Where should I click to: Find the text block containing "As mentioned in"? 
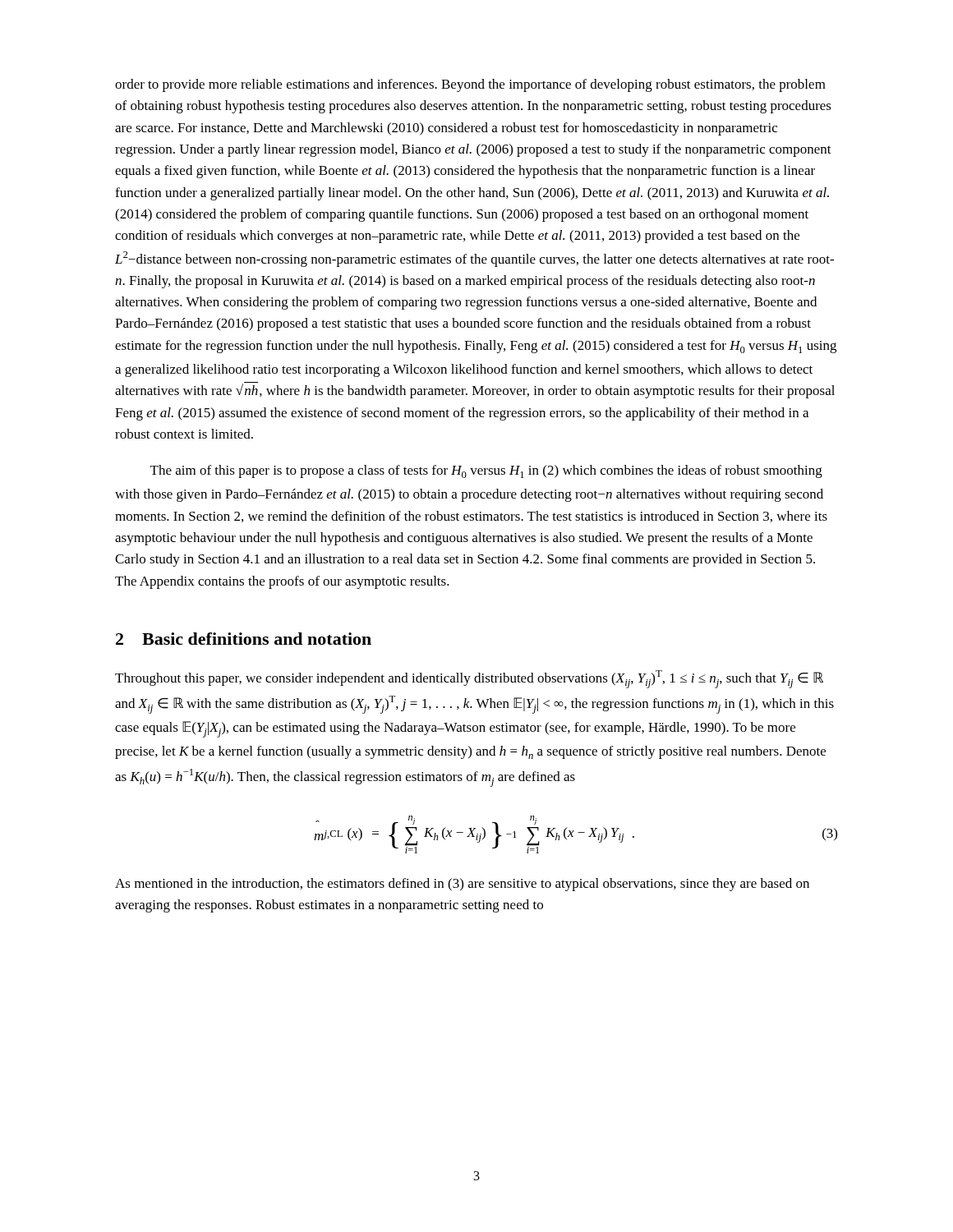tap(476, 895)
